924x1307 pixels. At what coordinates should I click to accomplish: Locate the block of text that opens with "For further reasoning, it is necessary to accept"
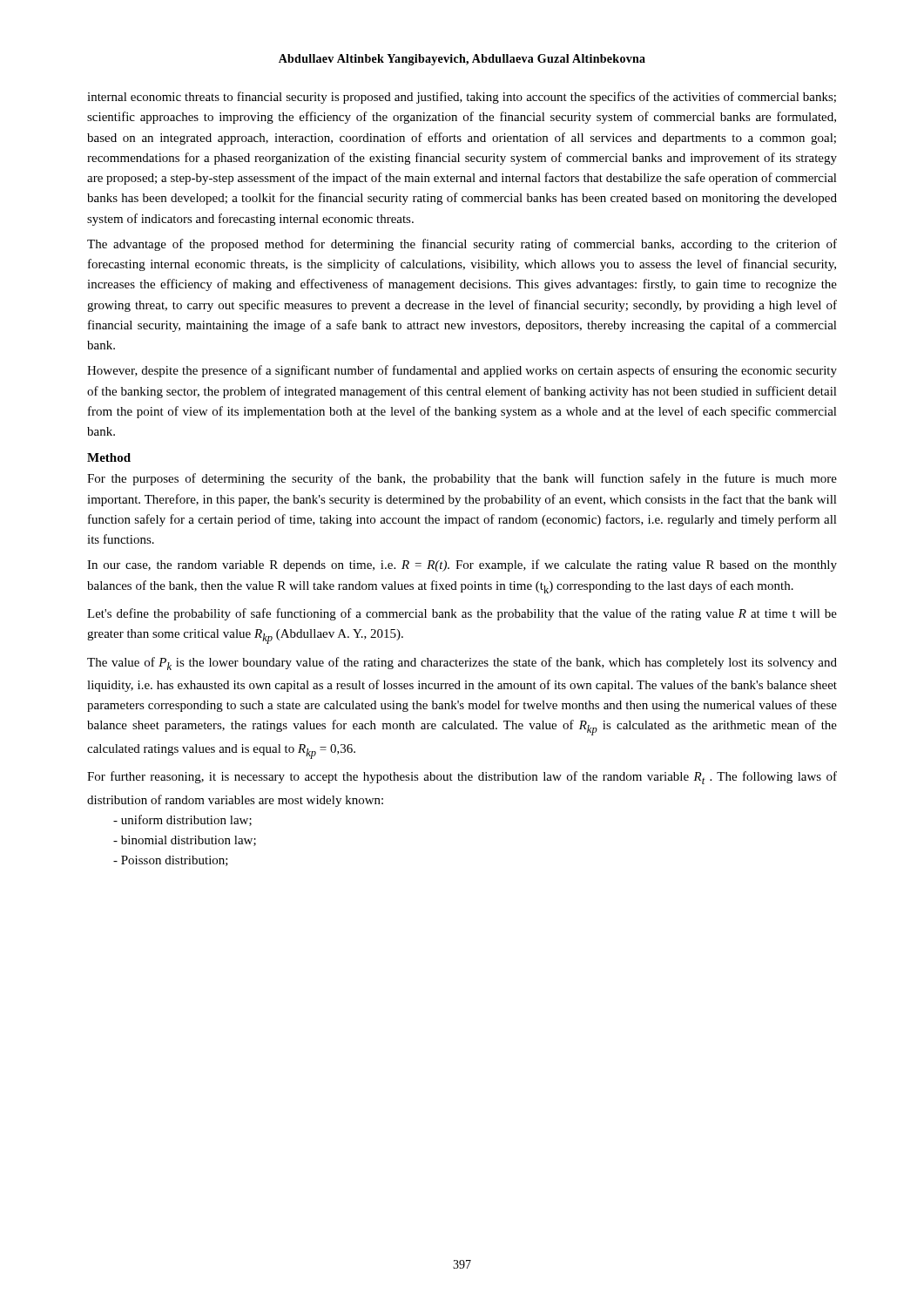point(462,788)
